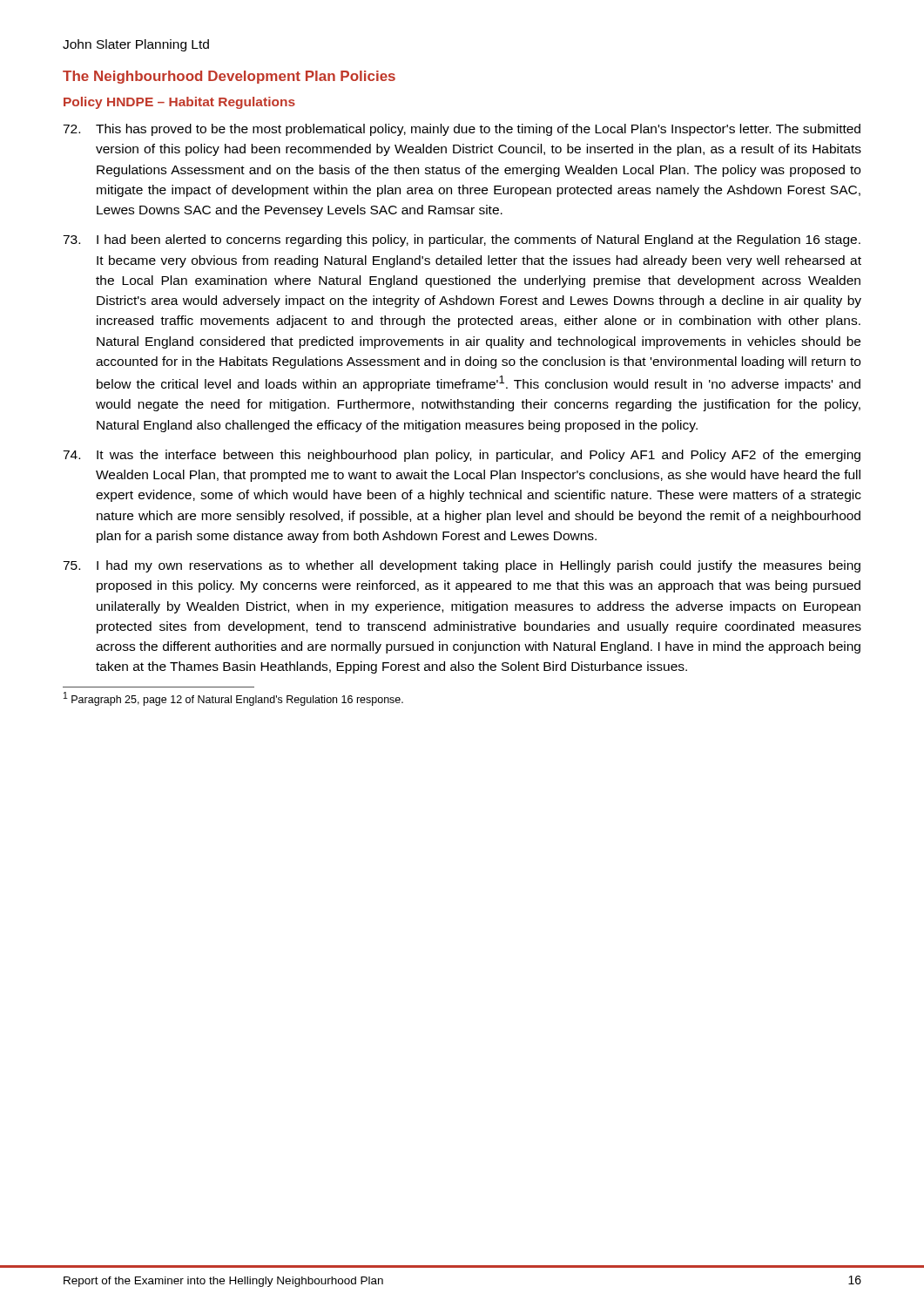Viewport: 924px width, 1307px height.
Task: Select the element starting "72. This has"
Action: tap(462, 169)
